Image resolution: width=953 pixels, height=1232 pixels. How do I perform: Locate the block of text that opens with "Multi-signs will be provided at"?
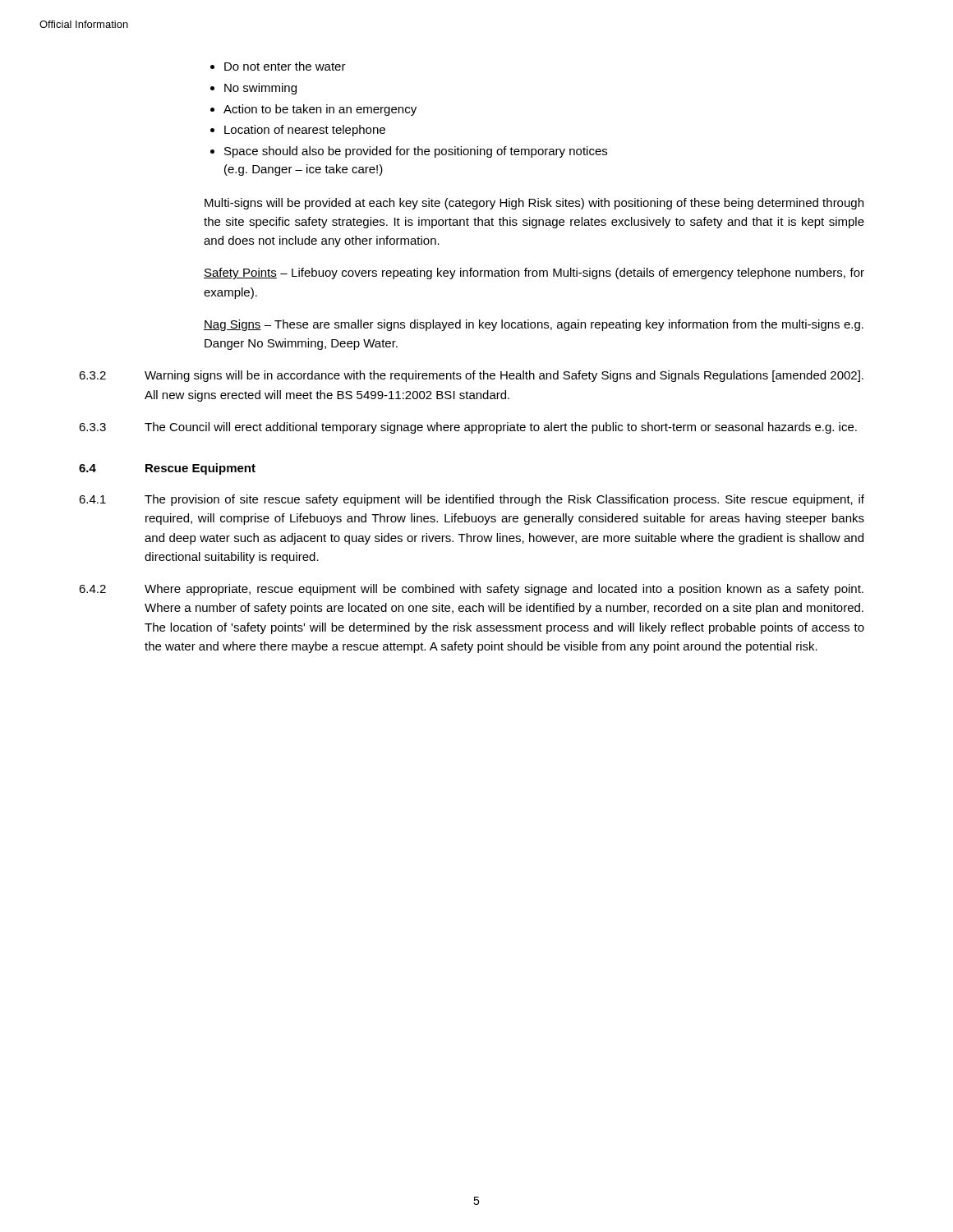click(534, 221)
